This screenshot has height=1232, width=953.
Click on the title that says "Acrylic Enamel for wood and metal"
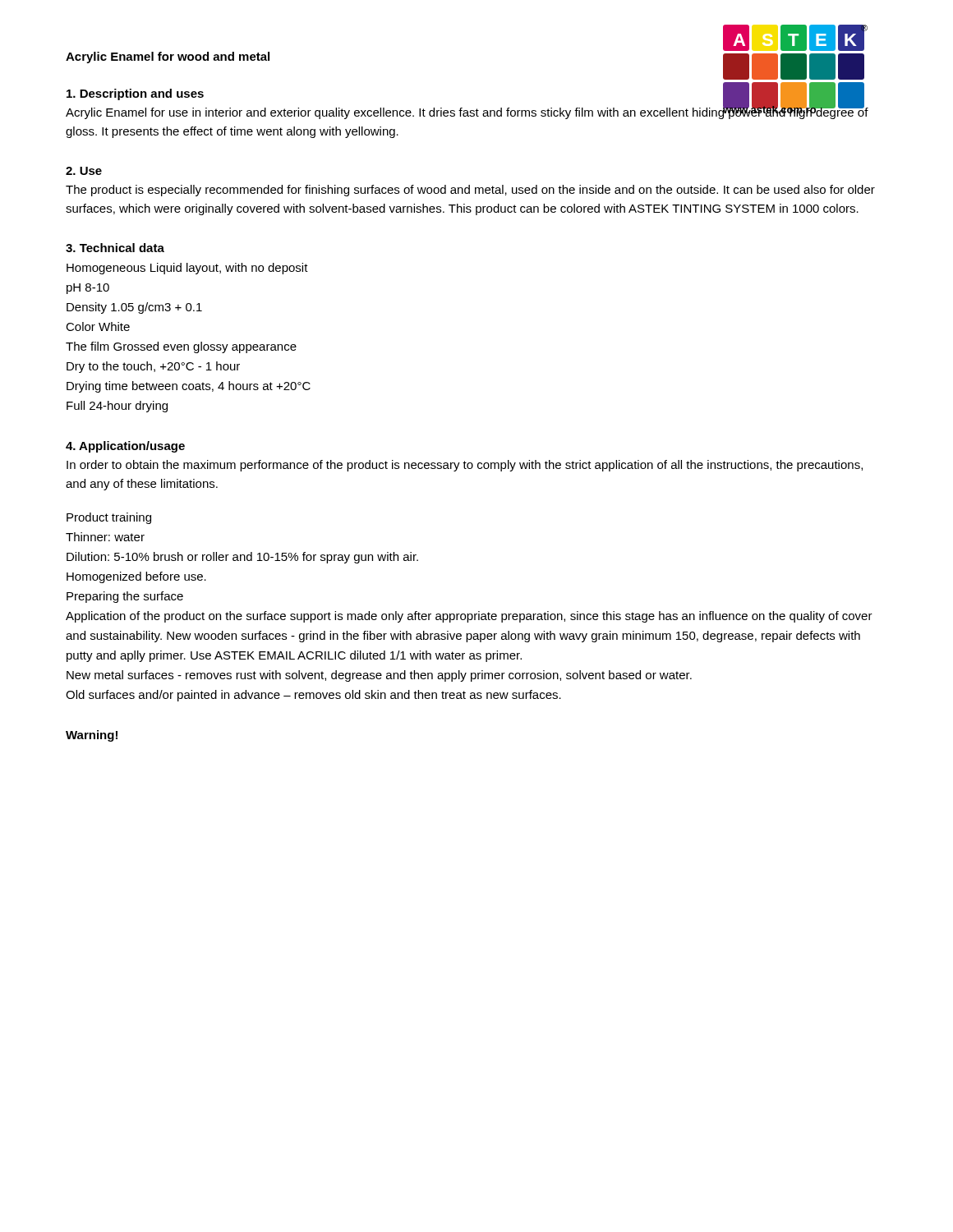tap(168, 56)
